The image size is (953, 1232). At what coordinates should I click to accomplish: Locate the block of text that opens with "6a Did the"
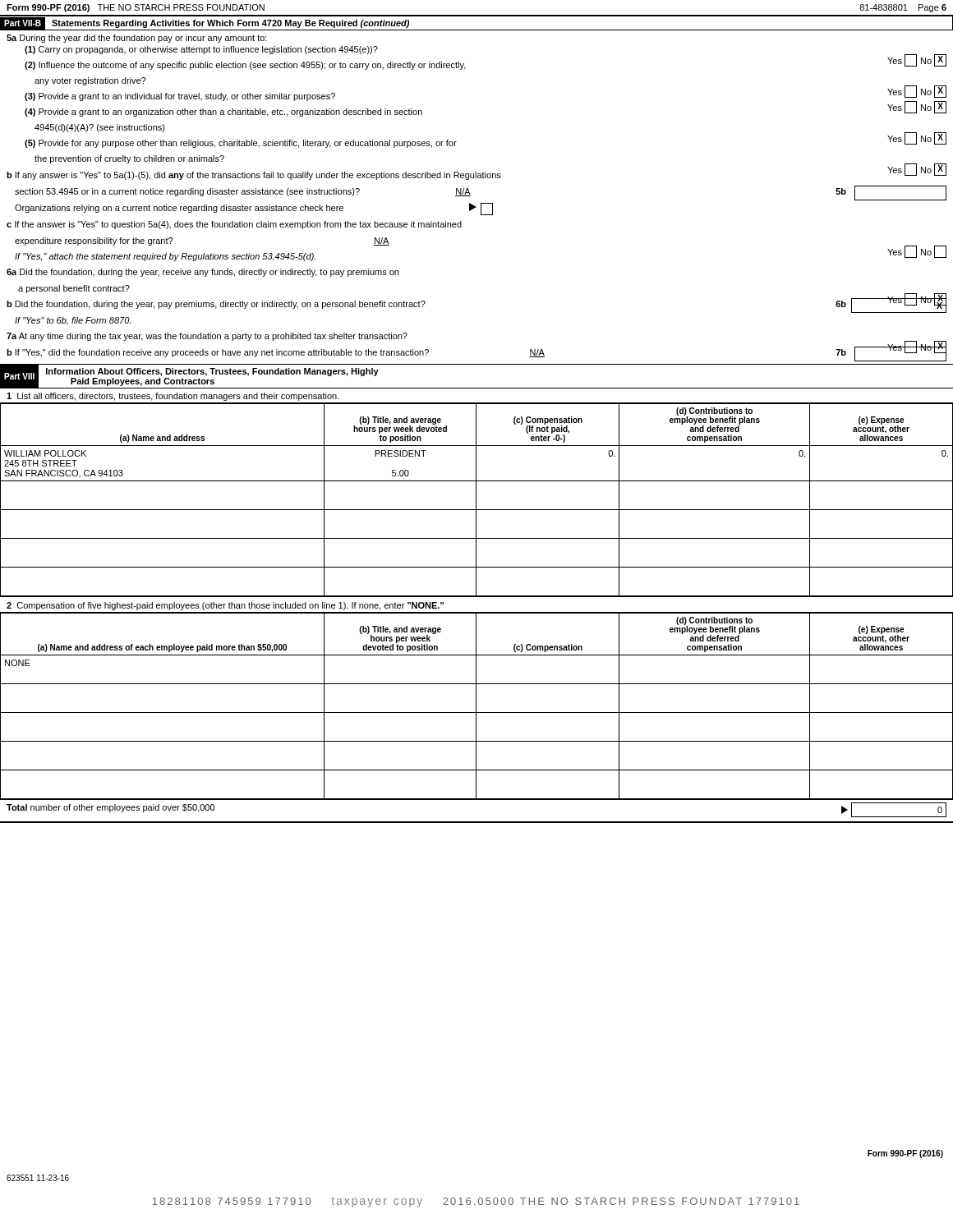coord(203,272)
